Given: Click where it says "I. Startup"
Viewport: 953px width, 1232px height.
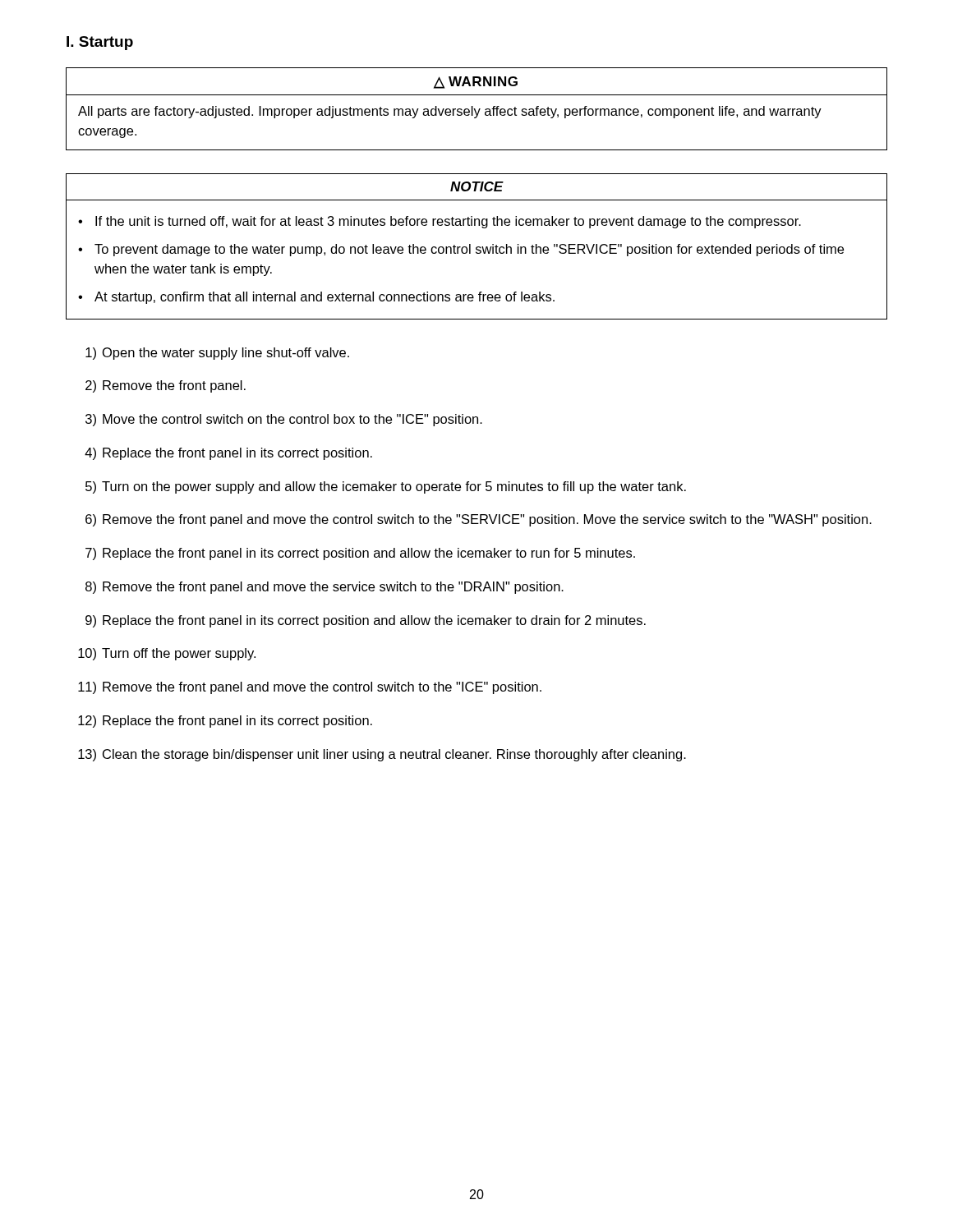Looking at the screenshot, I should 100,42.
